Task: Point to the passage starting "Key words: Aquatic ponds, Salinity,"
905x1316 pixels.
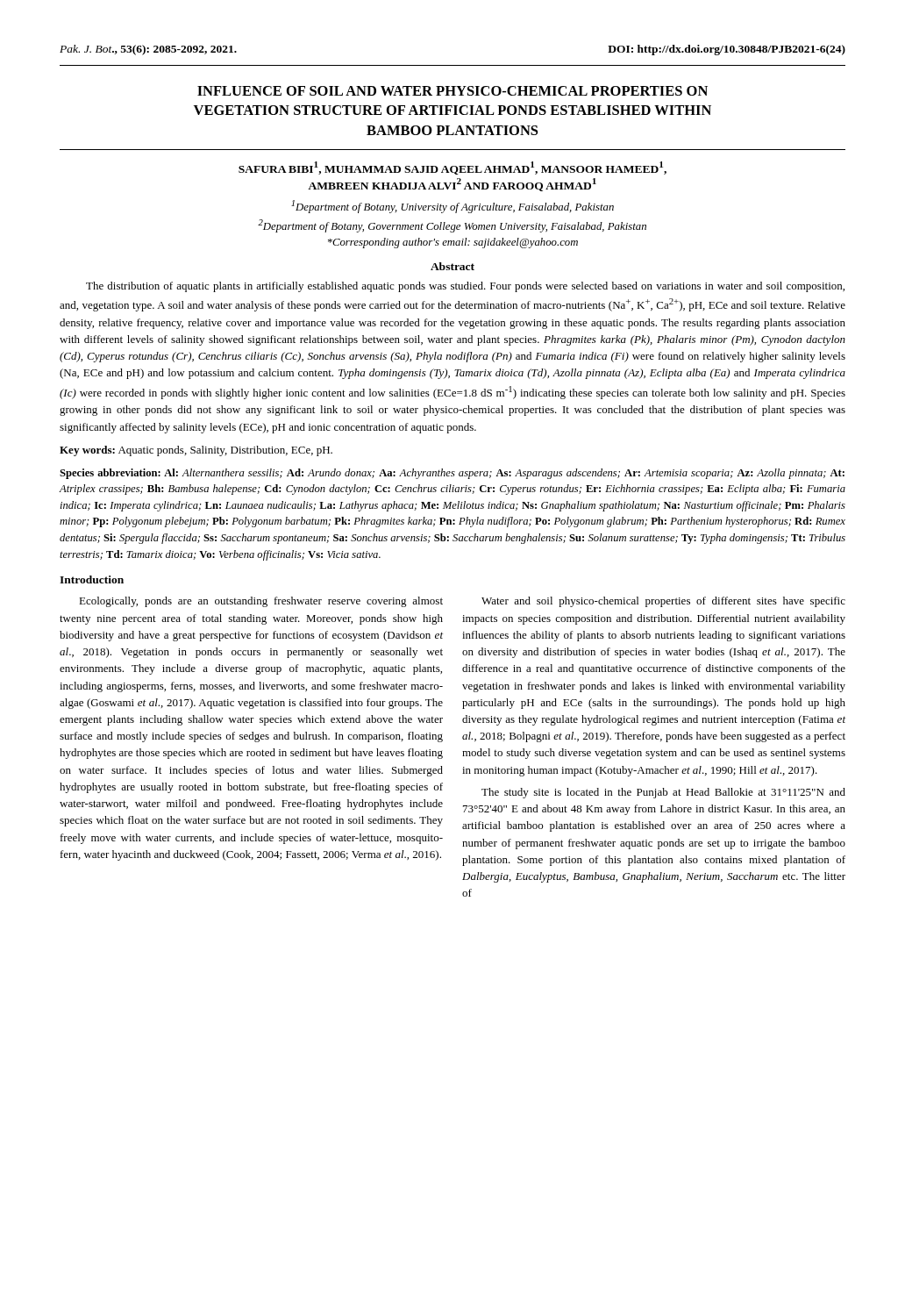Action: pyautogui.click(x=196, y=449)
